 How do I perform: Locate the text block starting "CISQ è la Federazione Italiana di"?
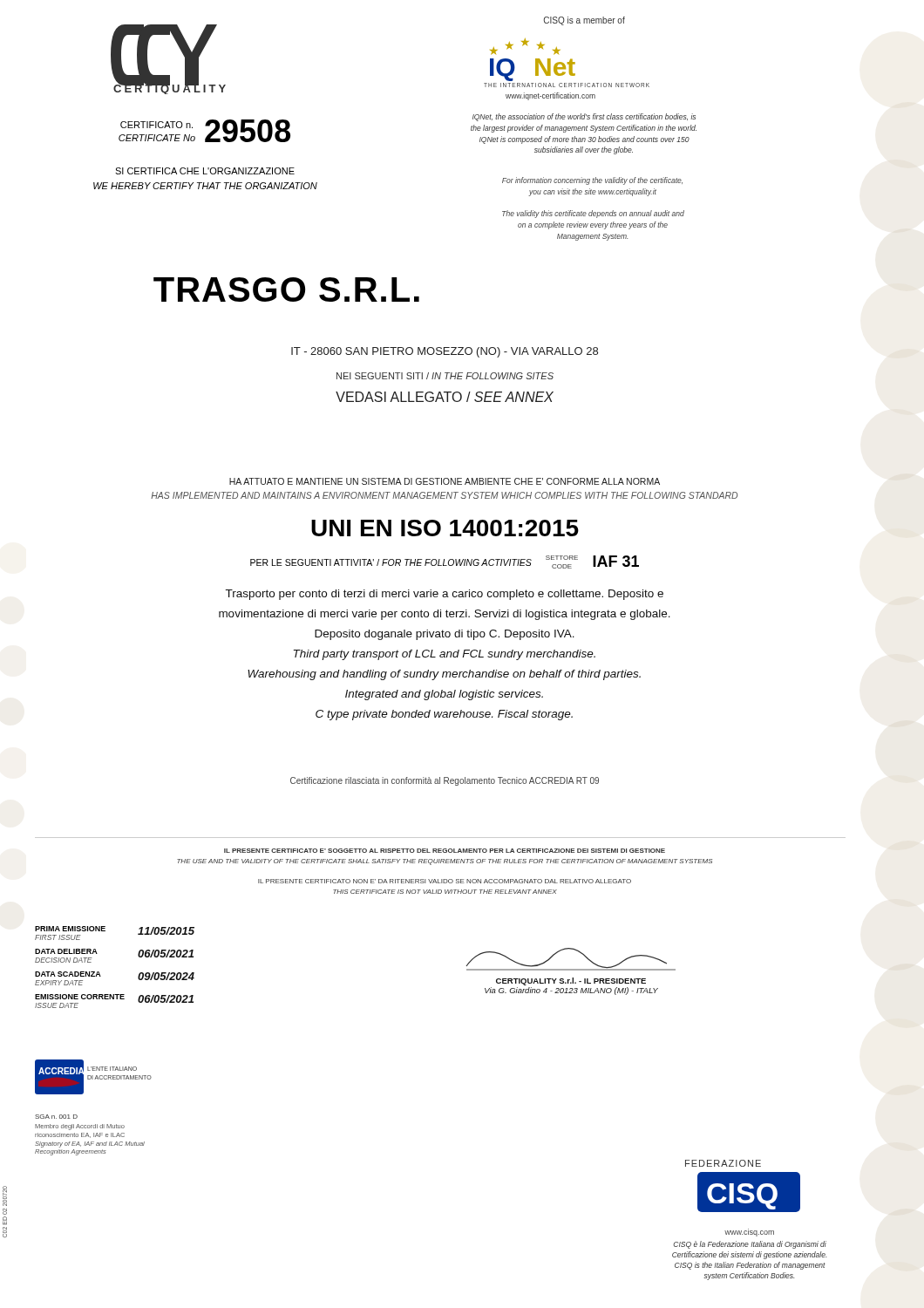click(750, 1260)
